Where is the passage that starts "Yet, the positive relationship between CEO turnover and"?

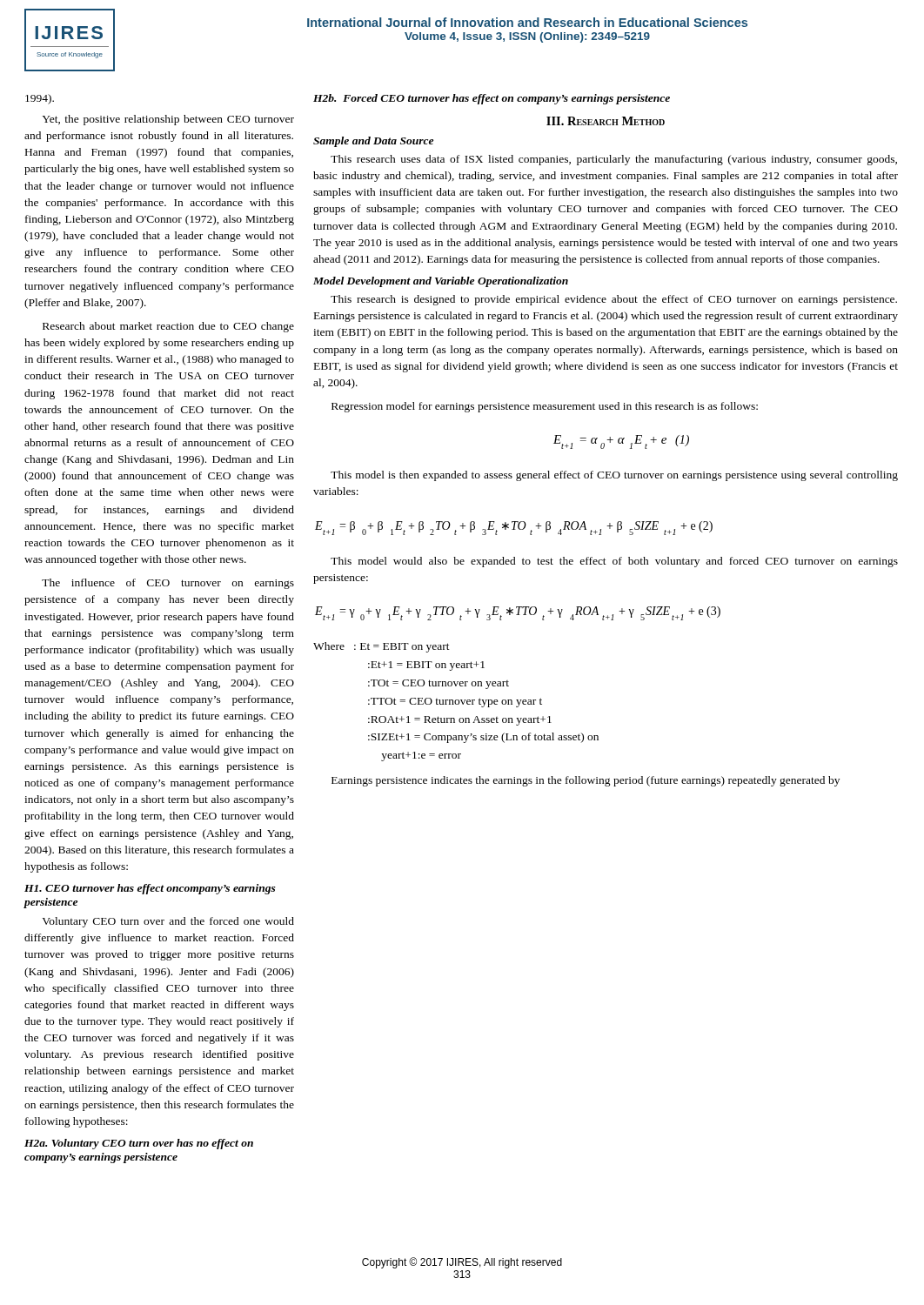pos(159,210)
